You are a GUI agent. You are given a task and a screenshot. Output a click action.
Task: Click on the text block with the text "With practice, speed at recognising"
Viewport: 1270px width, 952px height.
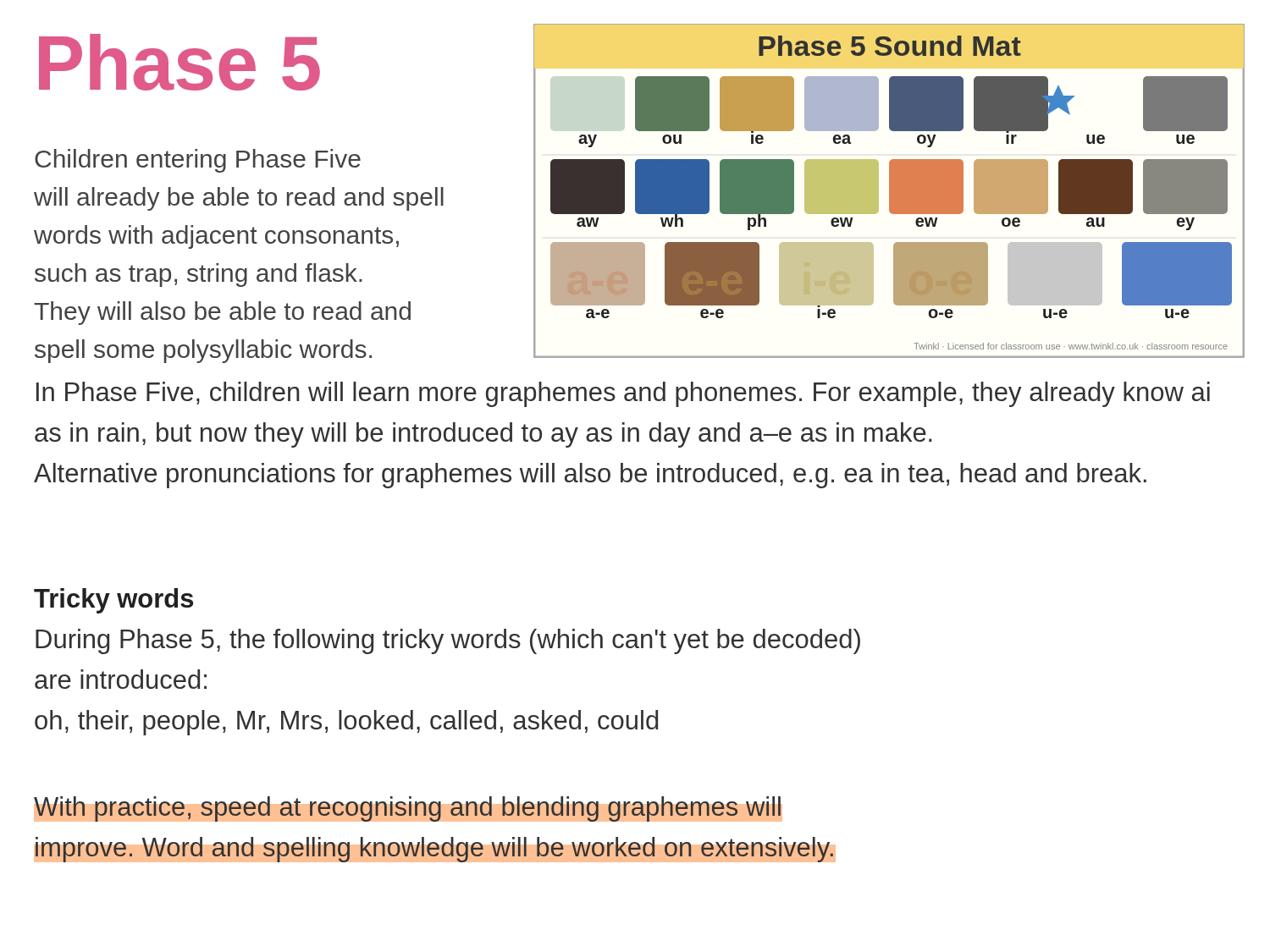pyautogui.click(x=435, y=827)
